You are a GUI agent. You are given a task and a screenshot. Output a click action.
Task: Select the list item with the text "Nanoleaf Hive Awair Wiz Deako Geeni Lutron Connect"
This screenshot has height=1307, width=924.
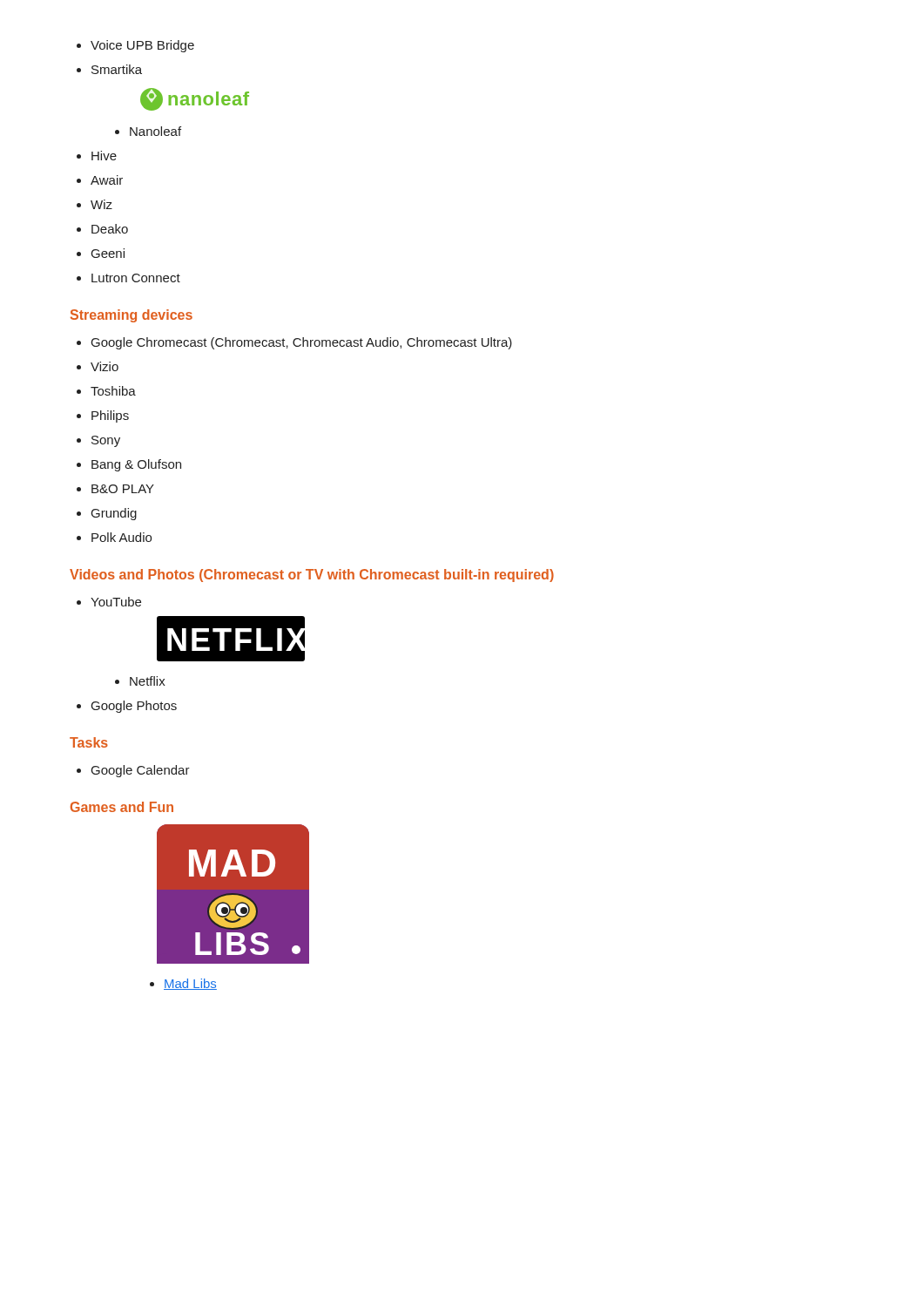(x=148, y=131)
